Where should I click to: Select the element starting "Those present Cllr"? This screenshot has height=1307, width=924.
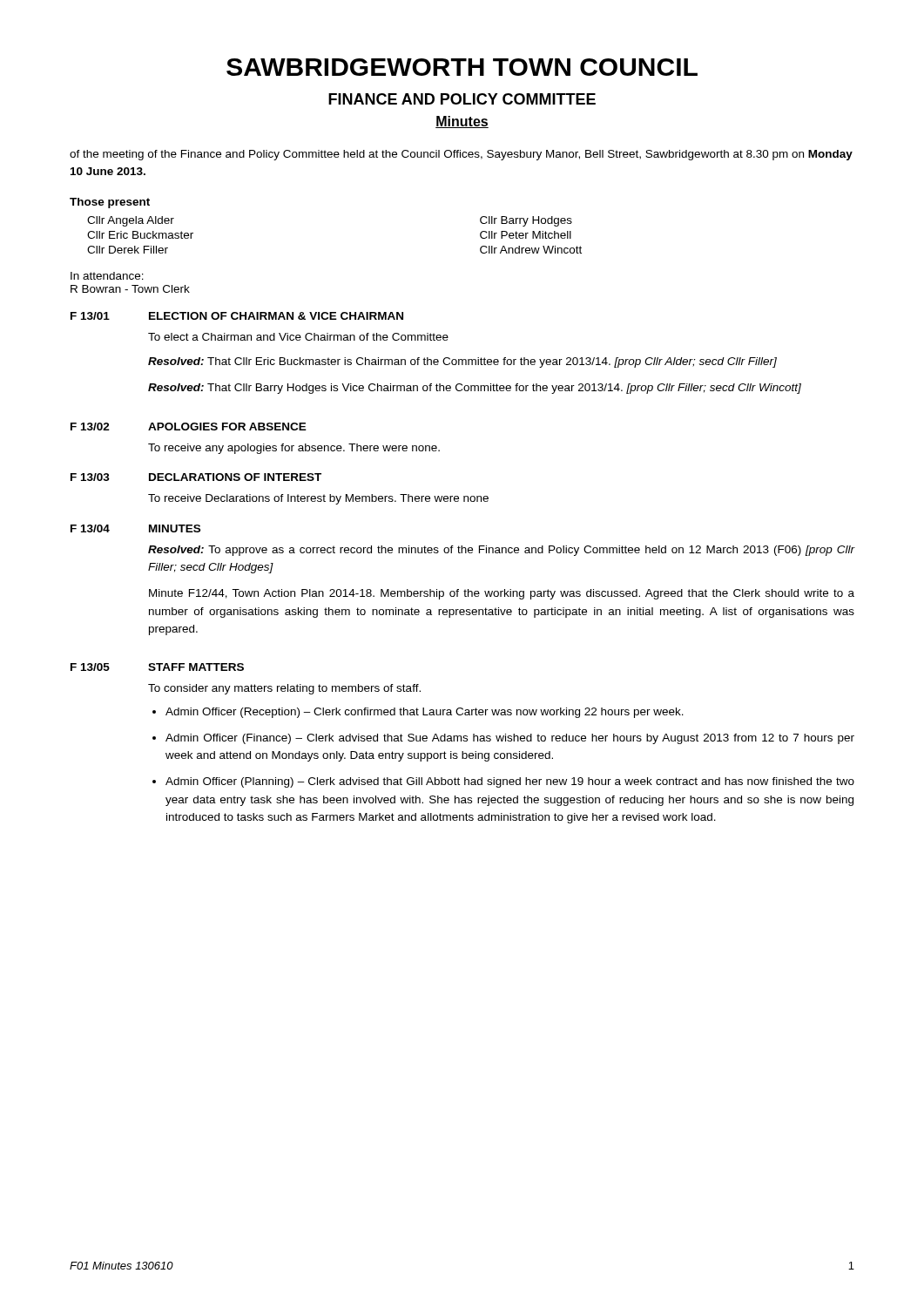[110, 203]
